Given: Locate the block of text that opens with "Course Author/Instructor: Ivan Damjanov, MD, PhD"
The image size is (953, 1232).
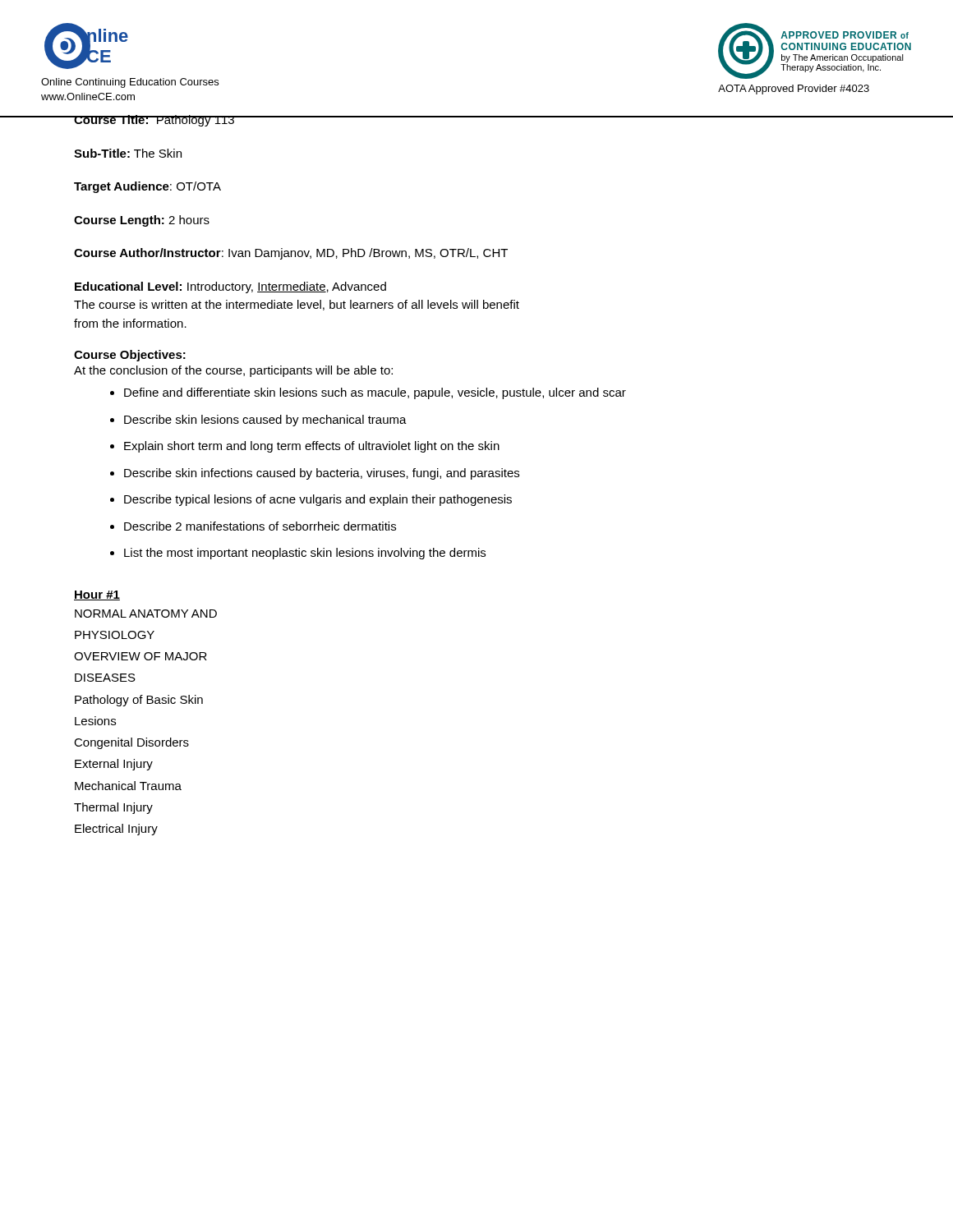Looking at the screenshot, I should pyautogui.click(x=291, y=253).
